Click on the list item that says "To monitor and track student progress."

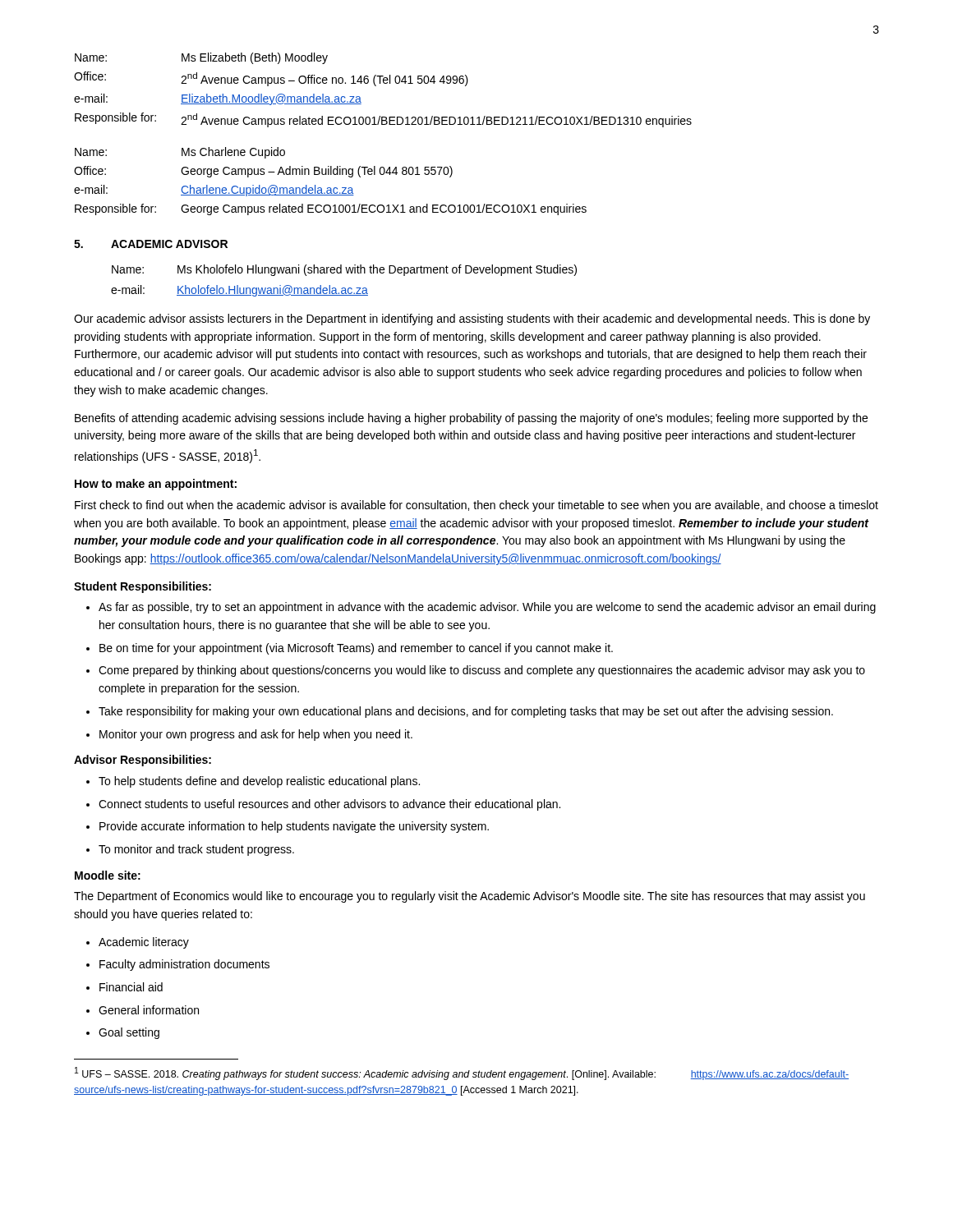pos(197,849)
